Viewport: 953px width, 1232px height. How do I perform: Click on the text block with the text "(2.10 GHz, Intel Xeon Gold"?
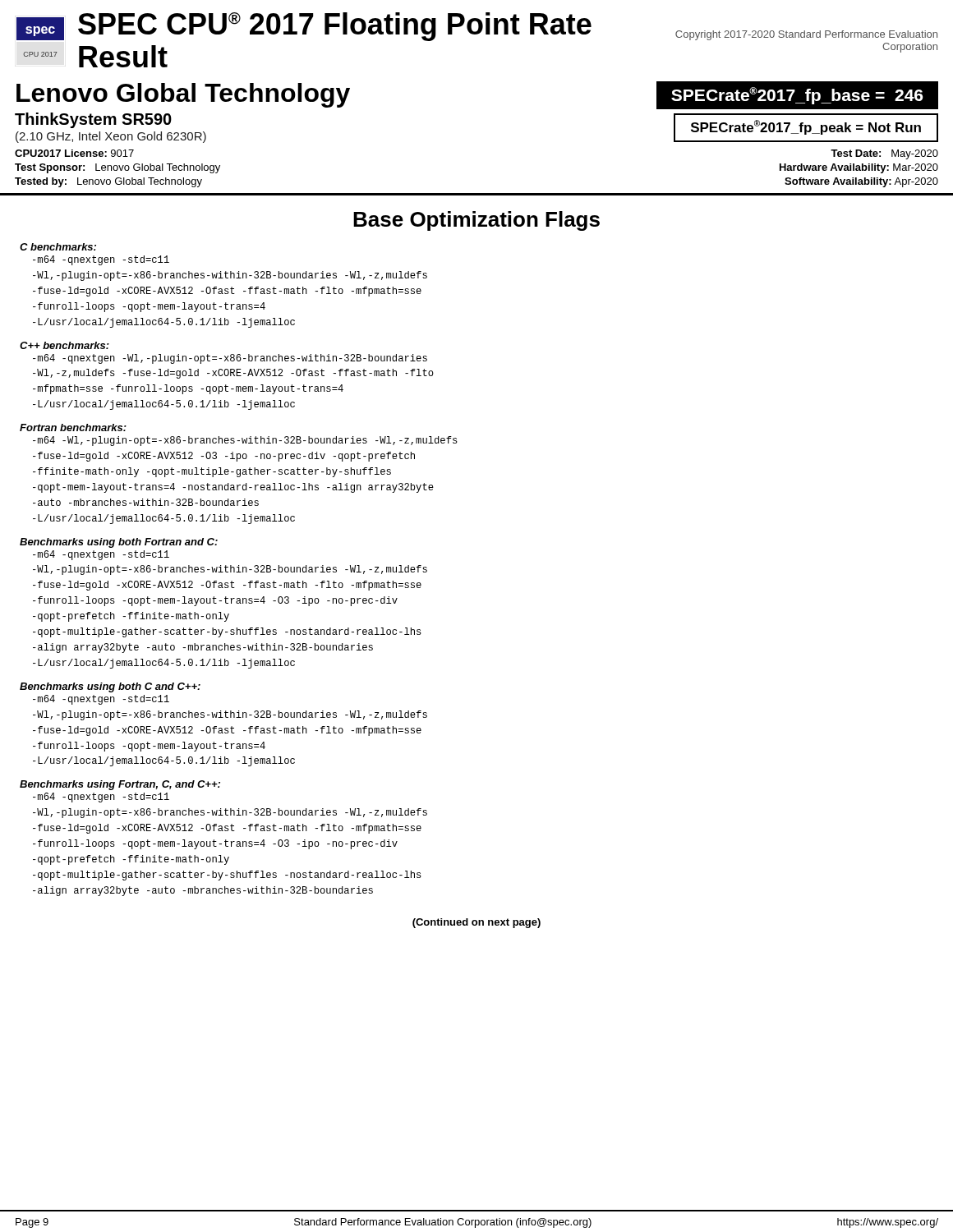click(111, 136)
